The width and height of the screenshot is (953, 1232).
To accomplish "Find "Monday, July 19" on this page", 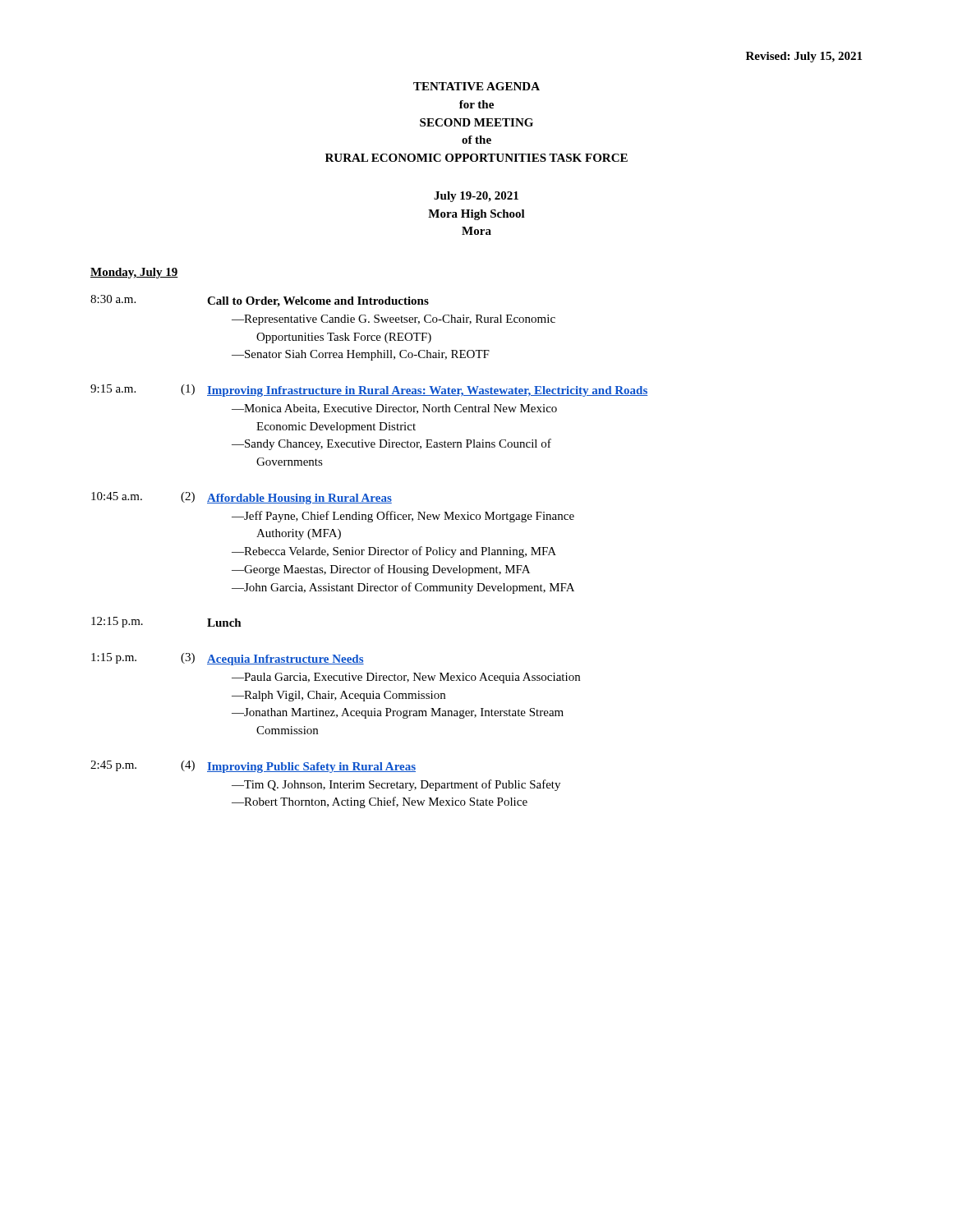I will (x=134, y=272).
